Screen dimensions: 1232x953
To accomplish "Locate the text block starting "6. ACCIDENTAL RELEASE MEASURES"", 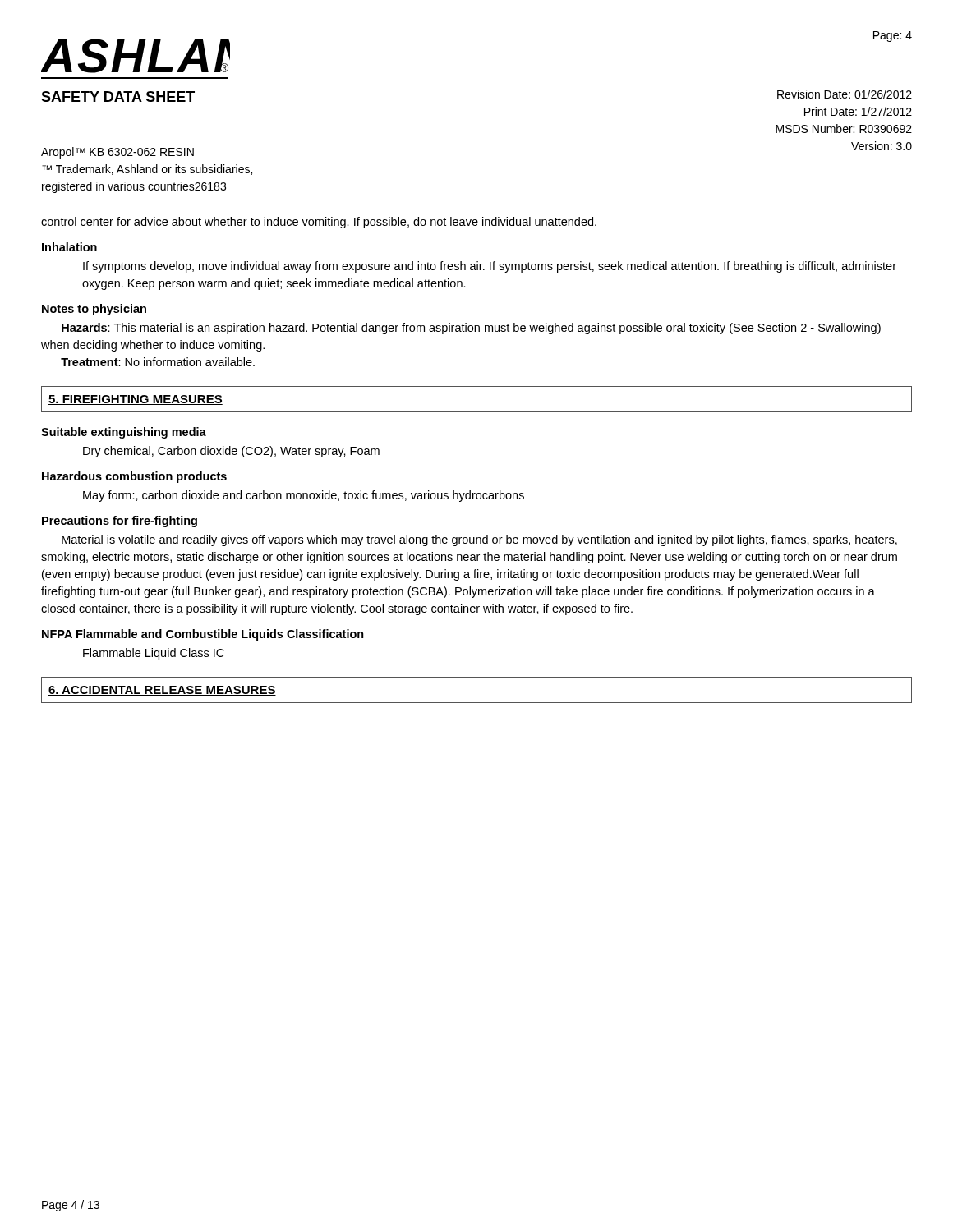I will tap(162, 690).
